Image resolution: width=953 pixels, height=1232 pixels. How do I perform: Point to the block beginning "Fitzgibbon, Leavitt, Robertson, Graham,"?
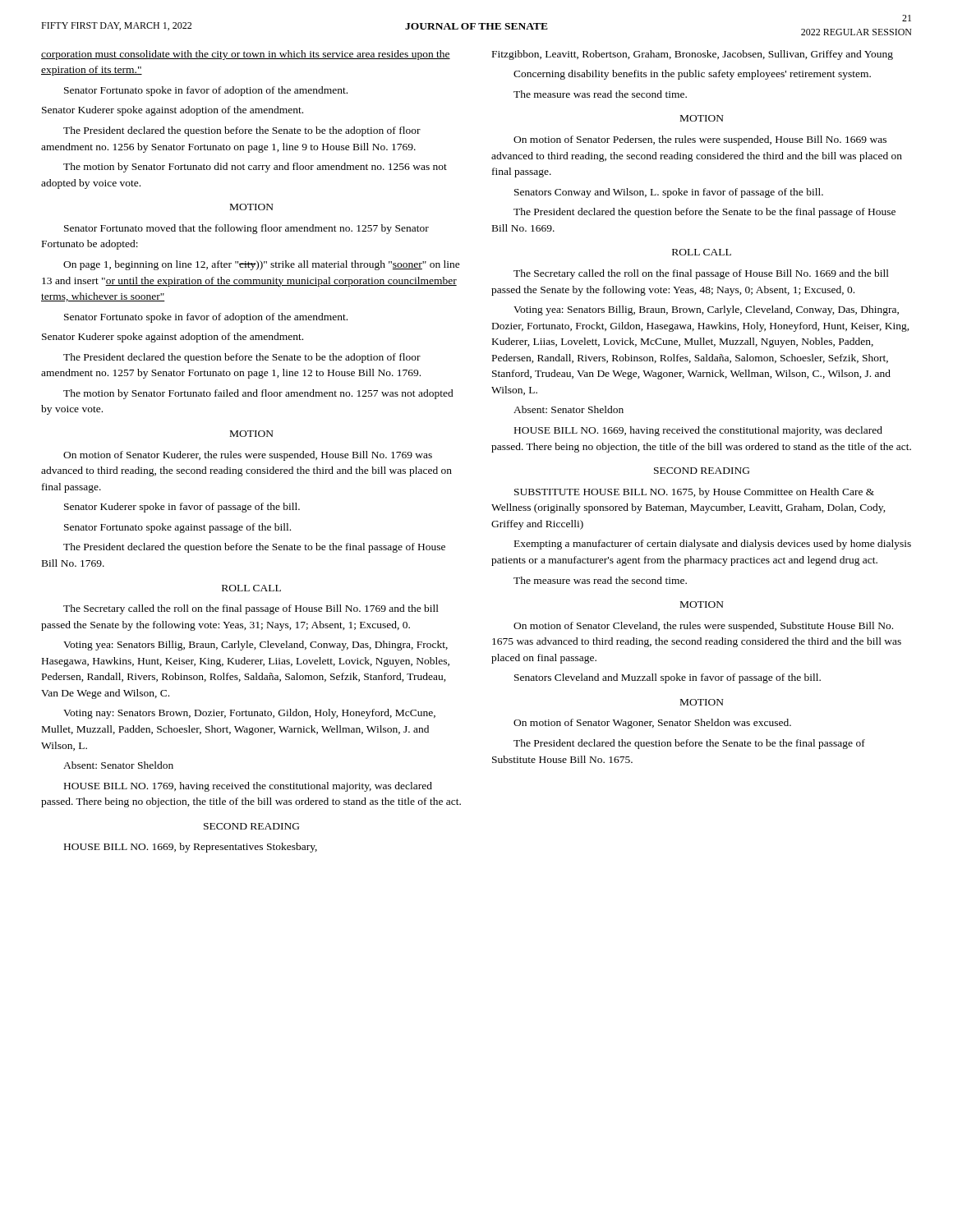692,54
